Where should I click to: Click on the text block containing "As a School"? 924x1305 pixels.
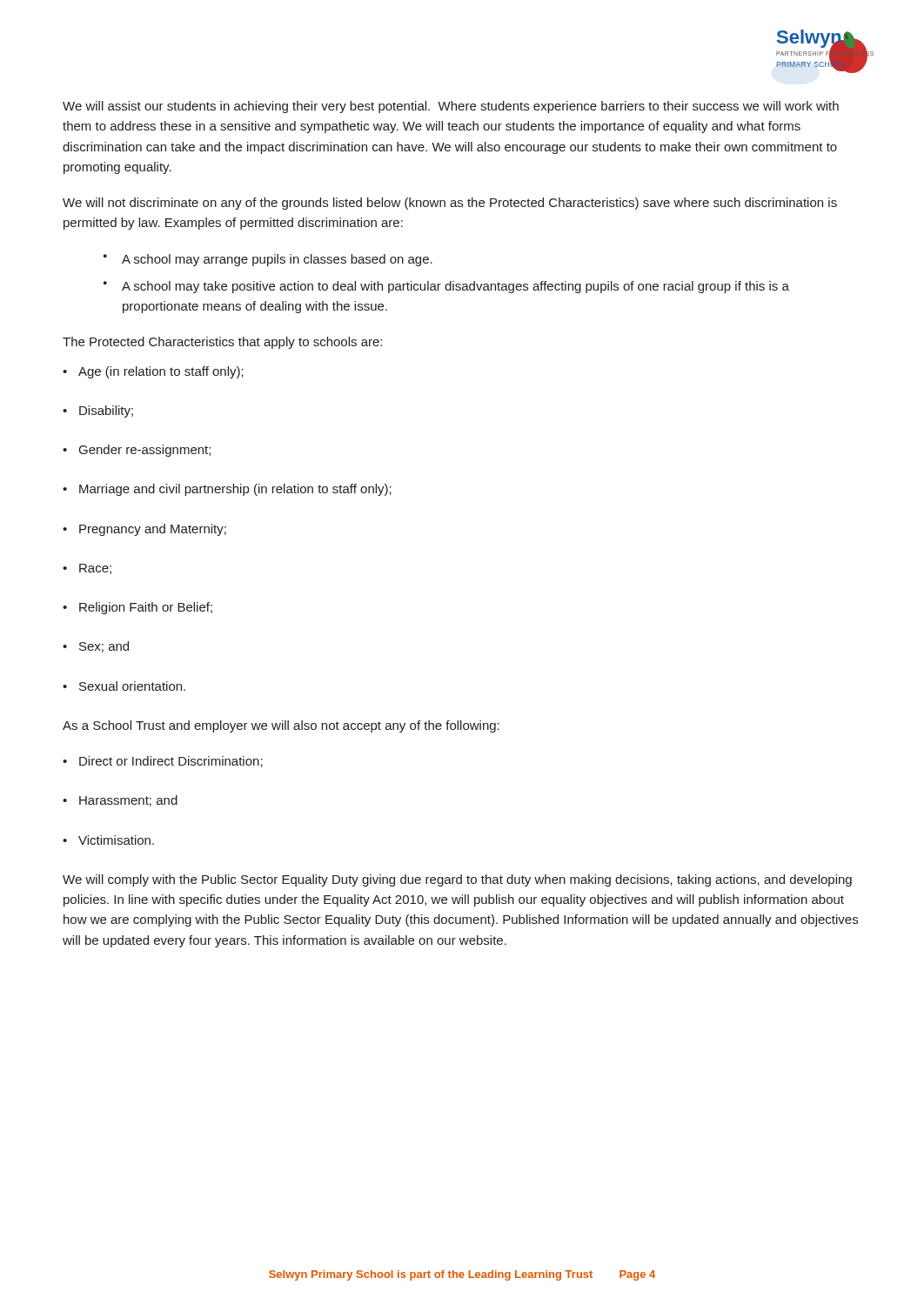coord(281,725)
